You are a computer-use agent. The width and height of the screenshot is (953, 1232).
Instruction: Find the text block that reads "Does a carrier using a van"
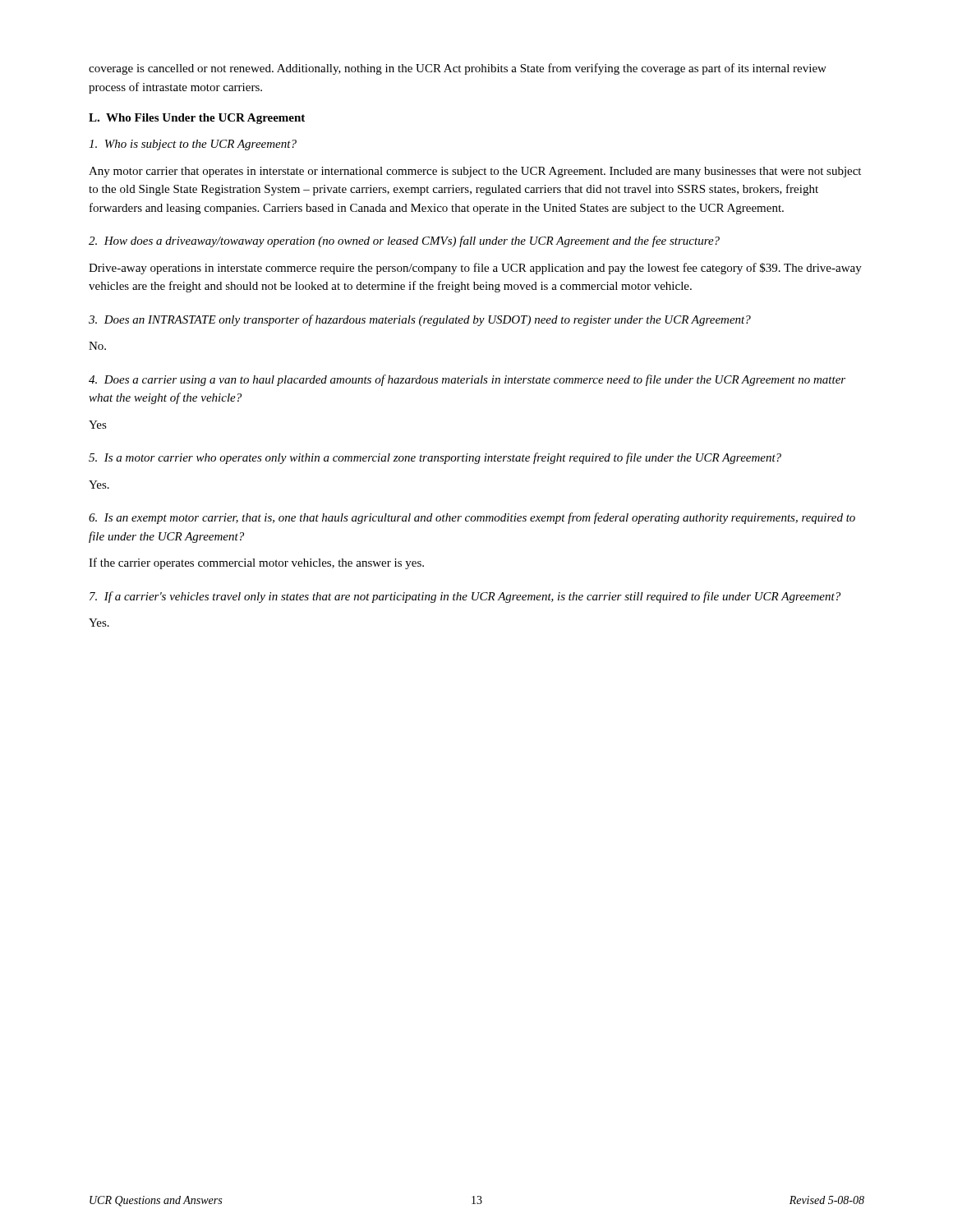click(467, 388)
